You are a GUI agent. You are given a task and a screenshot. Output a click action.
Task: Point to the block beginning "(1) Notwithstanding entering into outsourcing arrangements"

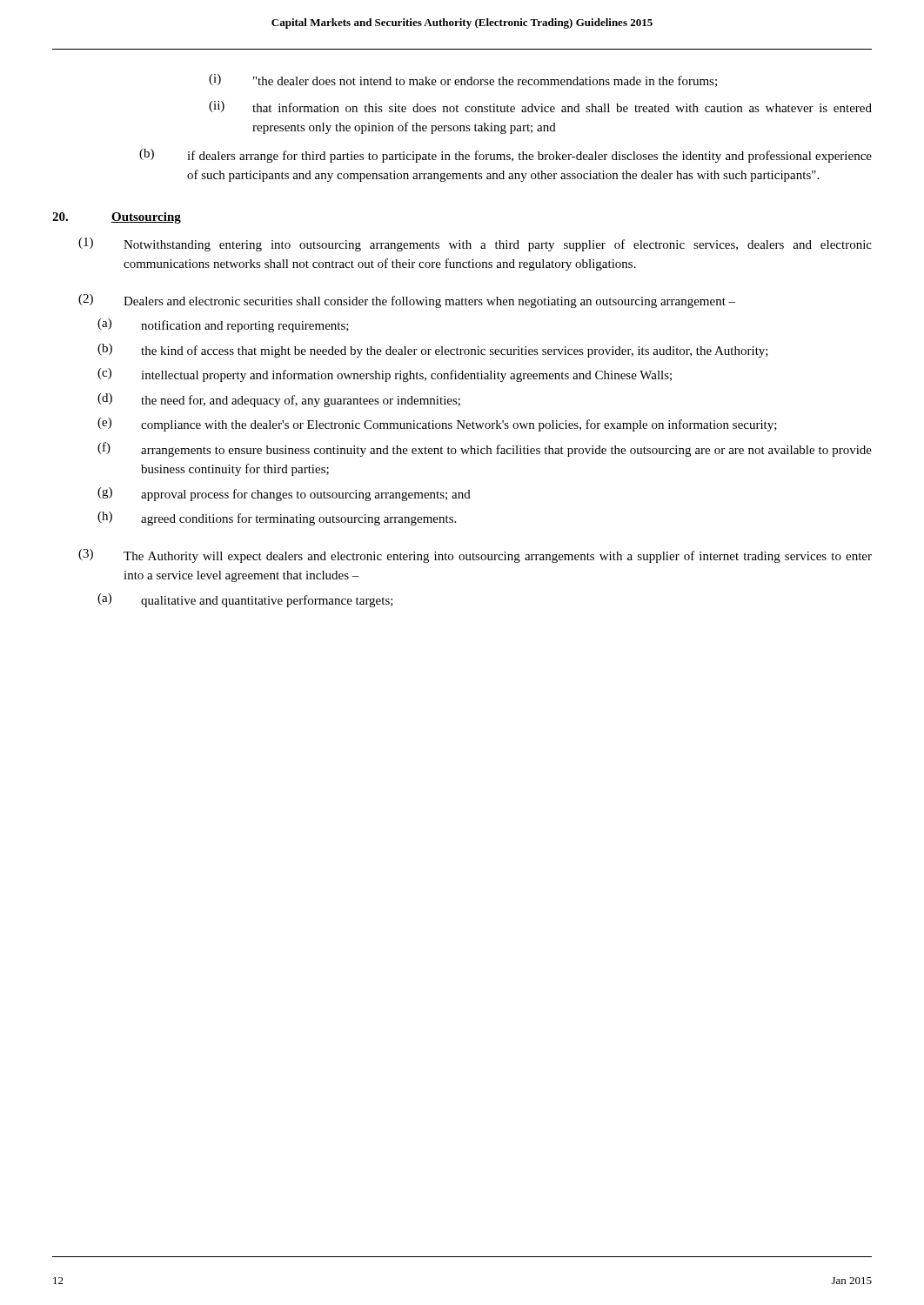tap(475, 254)
